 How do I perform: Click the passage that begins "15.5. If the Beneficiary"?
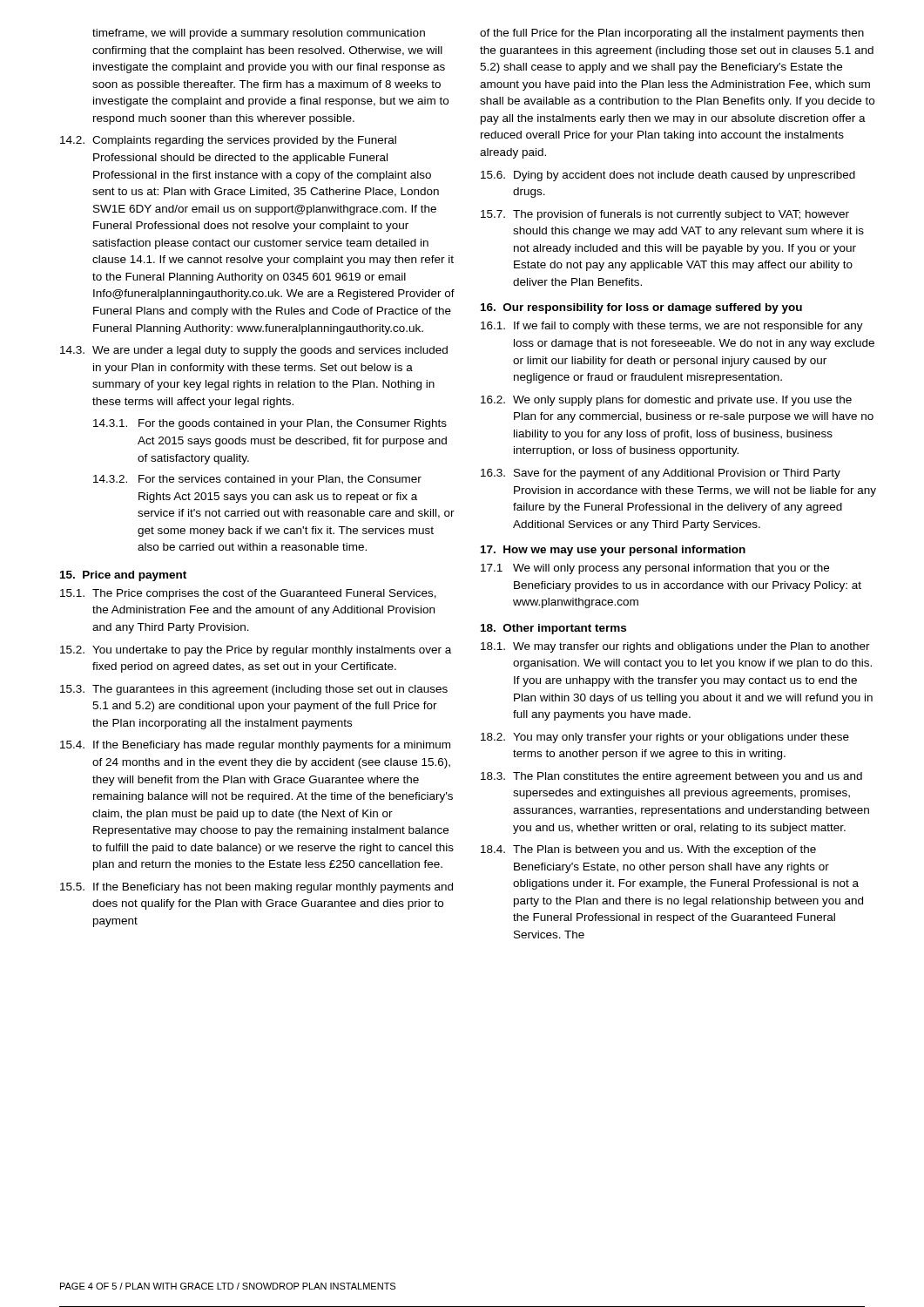click(x=257, y=904)
